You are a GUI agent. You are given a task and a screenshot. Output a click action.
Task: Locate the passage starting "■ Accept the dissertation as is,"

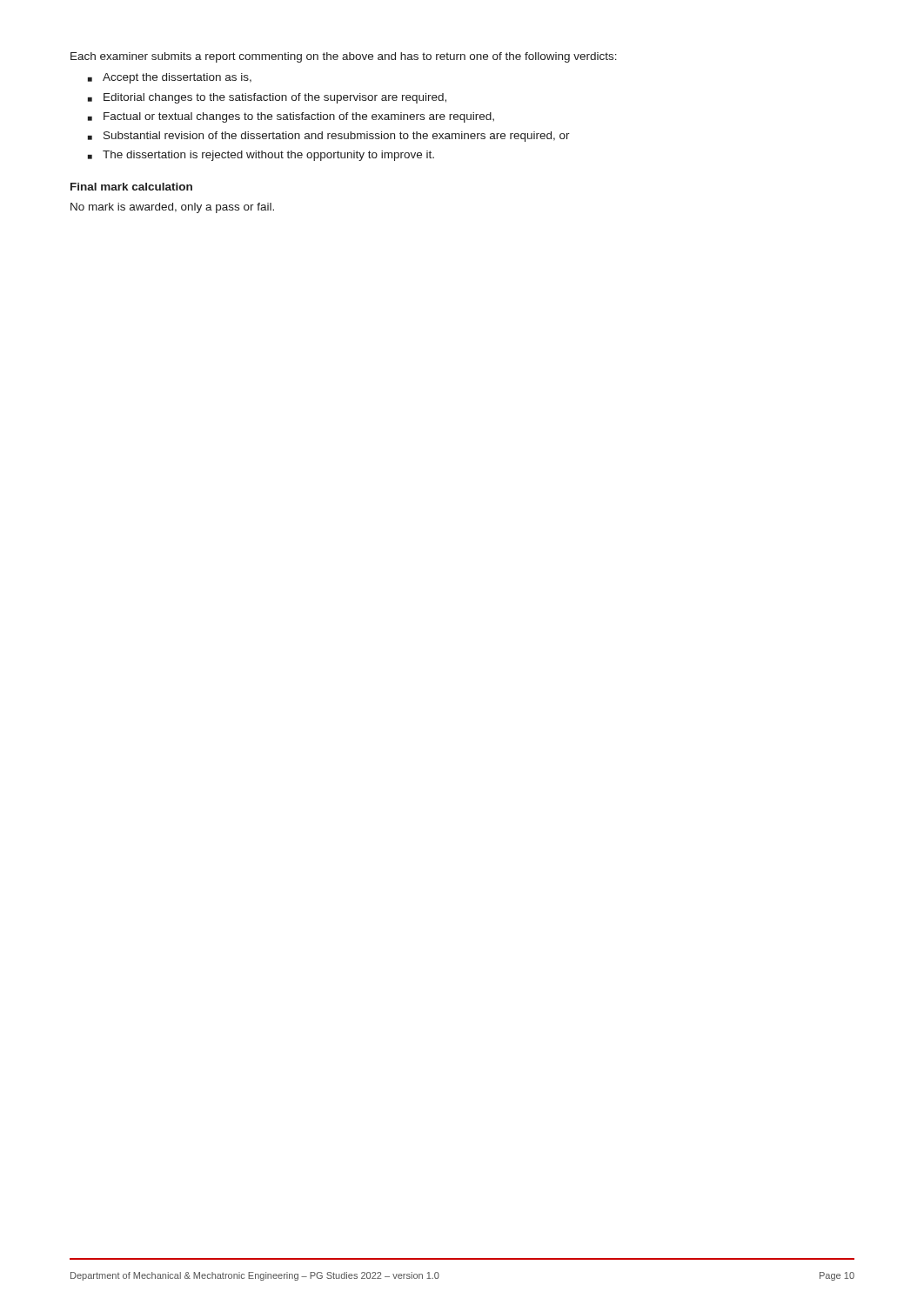point(170,78)
